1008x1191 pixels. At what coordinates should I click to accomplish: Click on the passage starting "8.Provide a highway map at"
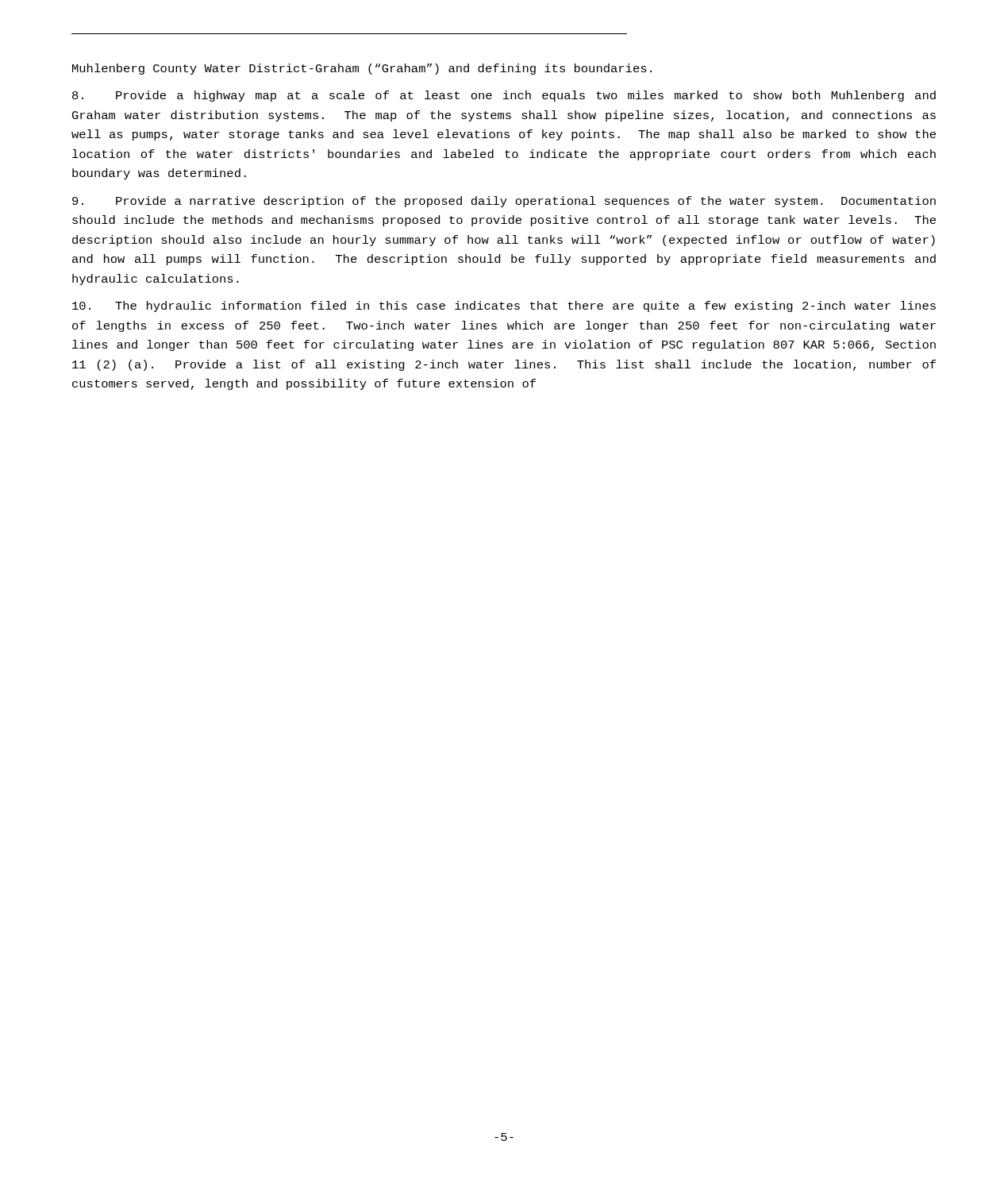tap(504, 134)
